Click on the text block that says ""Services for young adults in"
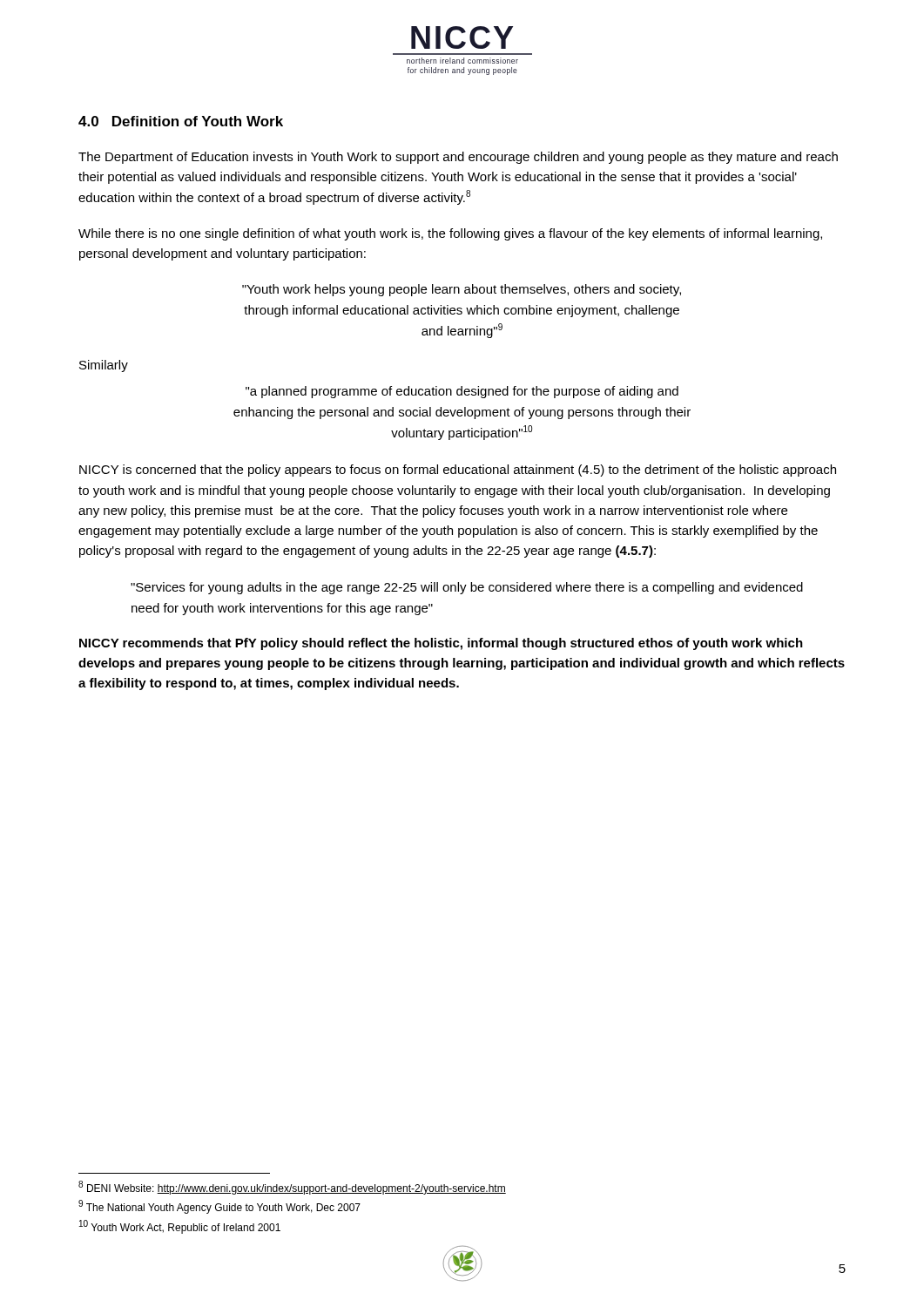The height and width of the screenshot is (1307, 924). click(x=467, y=597)
